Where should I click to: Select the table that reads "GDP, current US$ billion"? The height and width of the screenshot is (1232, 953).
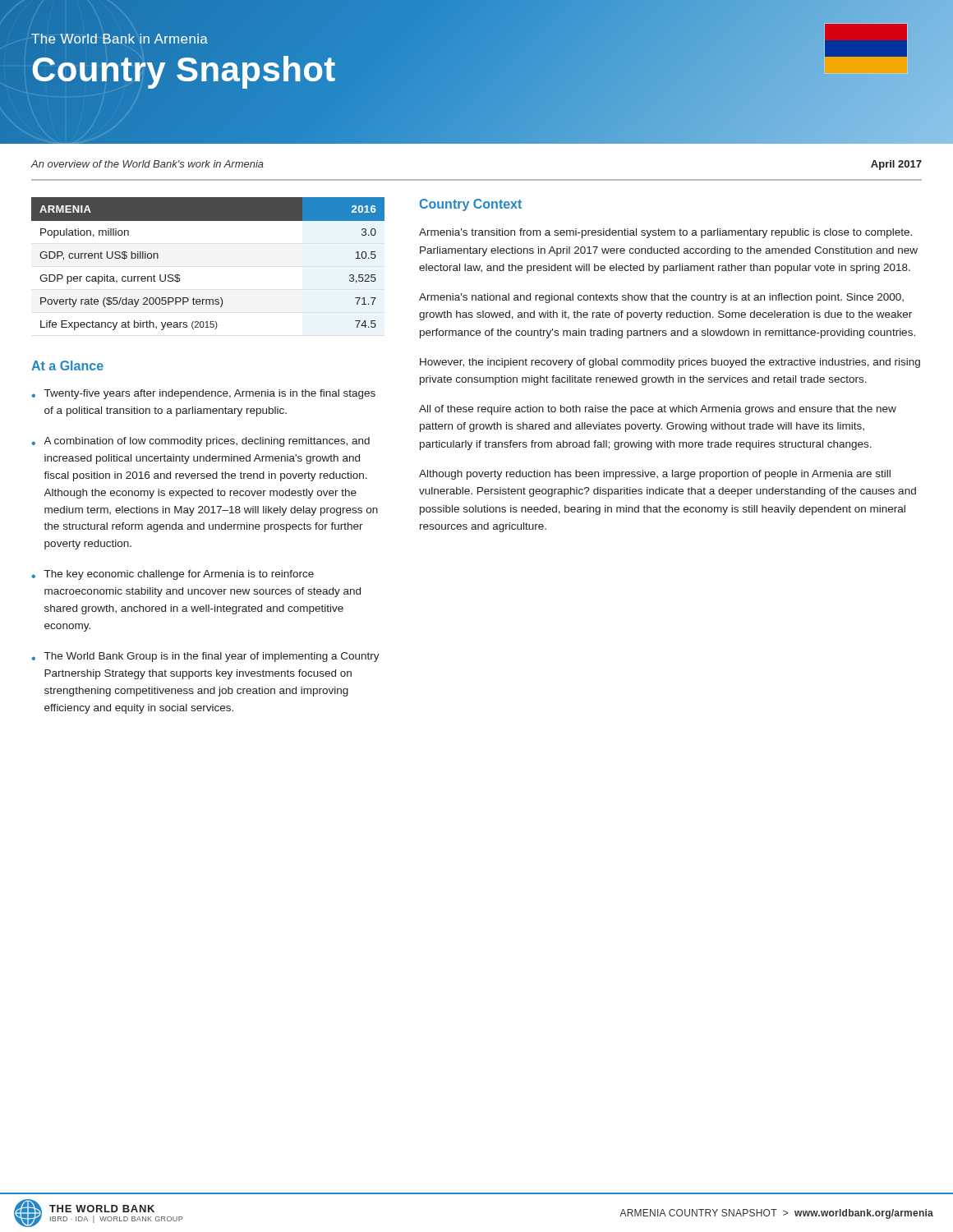click(208, 267)
